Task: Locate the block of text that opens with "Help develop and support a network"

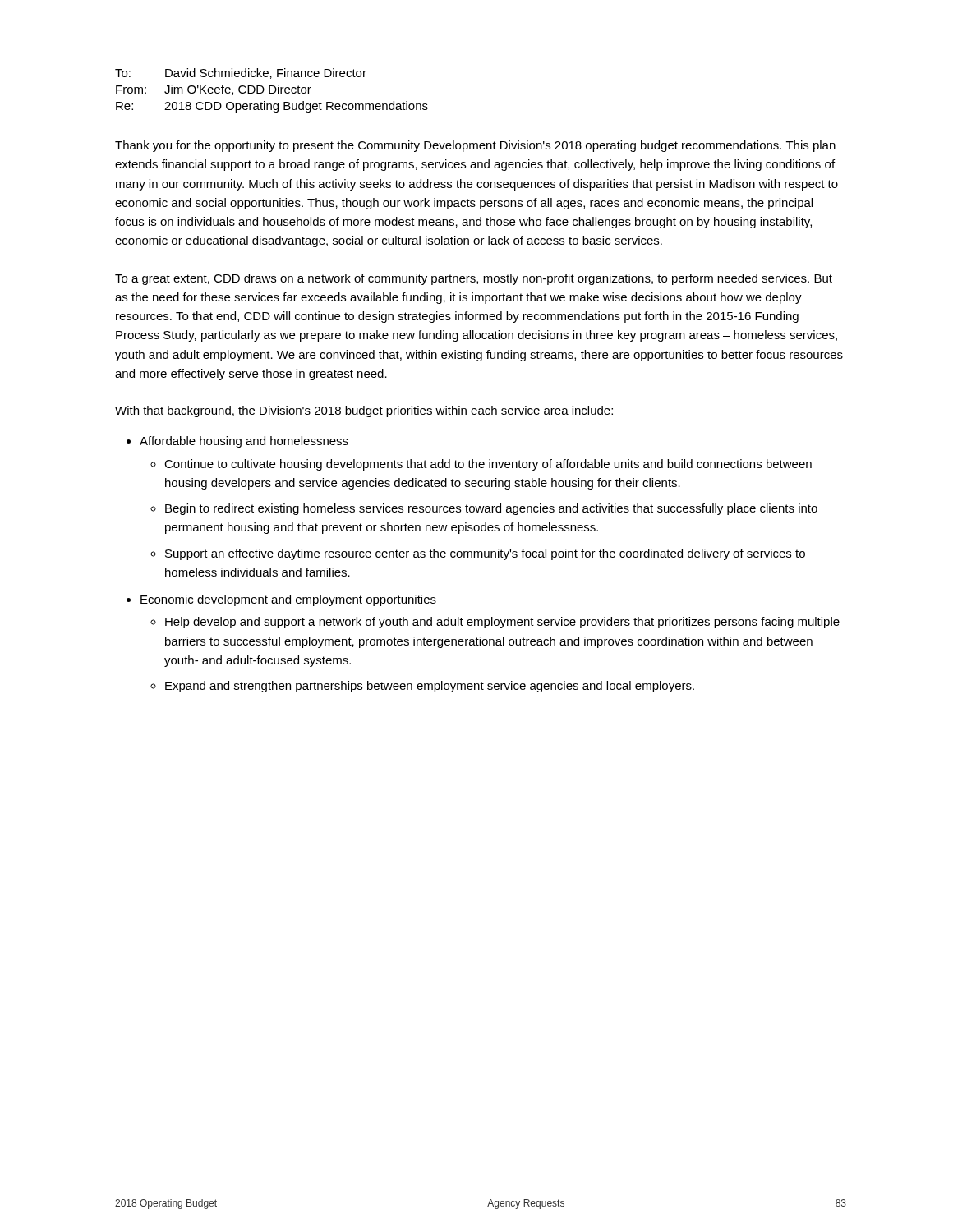Action: click(x=502, y=641)
